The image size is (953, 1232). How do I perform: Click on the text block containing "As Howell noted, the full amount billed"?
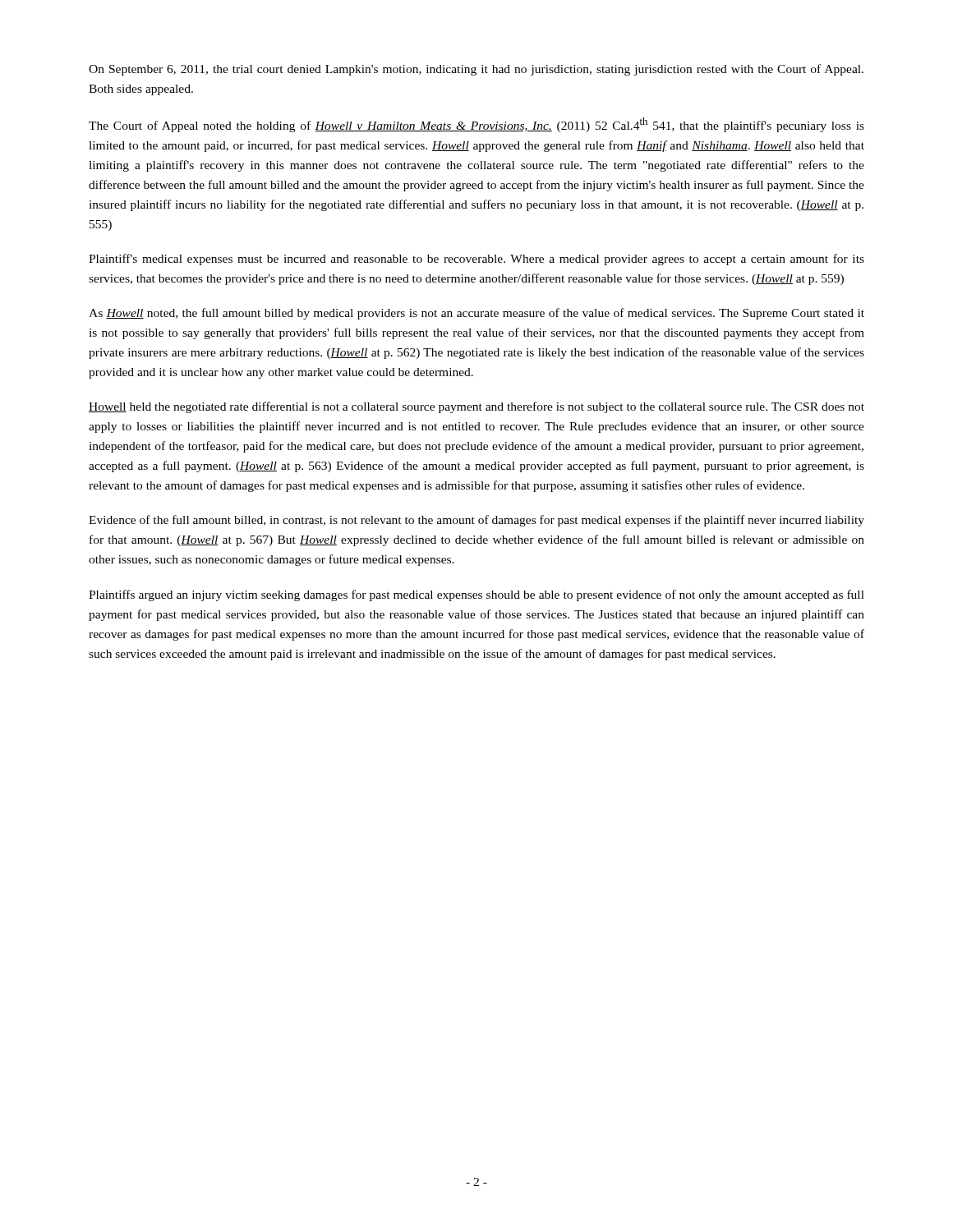click(x=476, y=342)
